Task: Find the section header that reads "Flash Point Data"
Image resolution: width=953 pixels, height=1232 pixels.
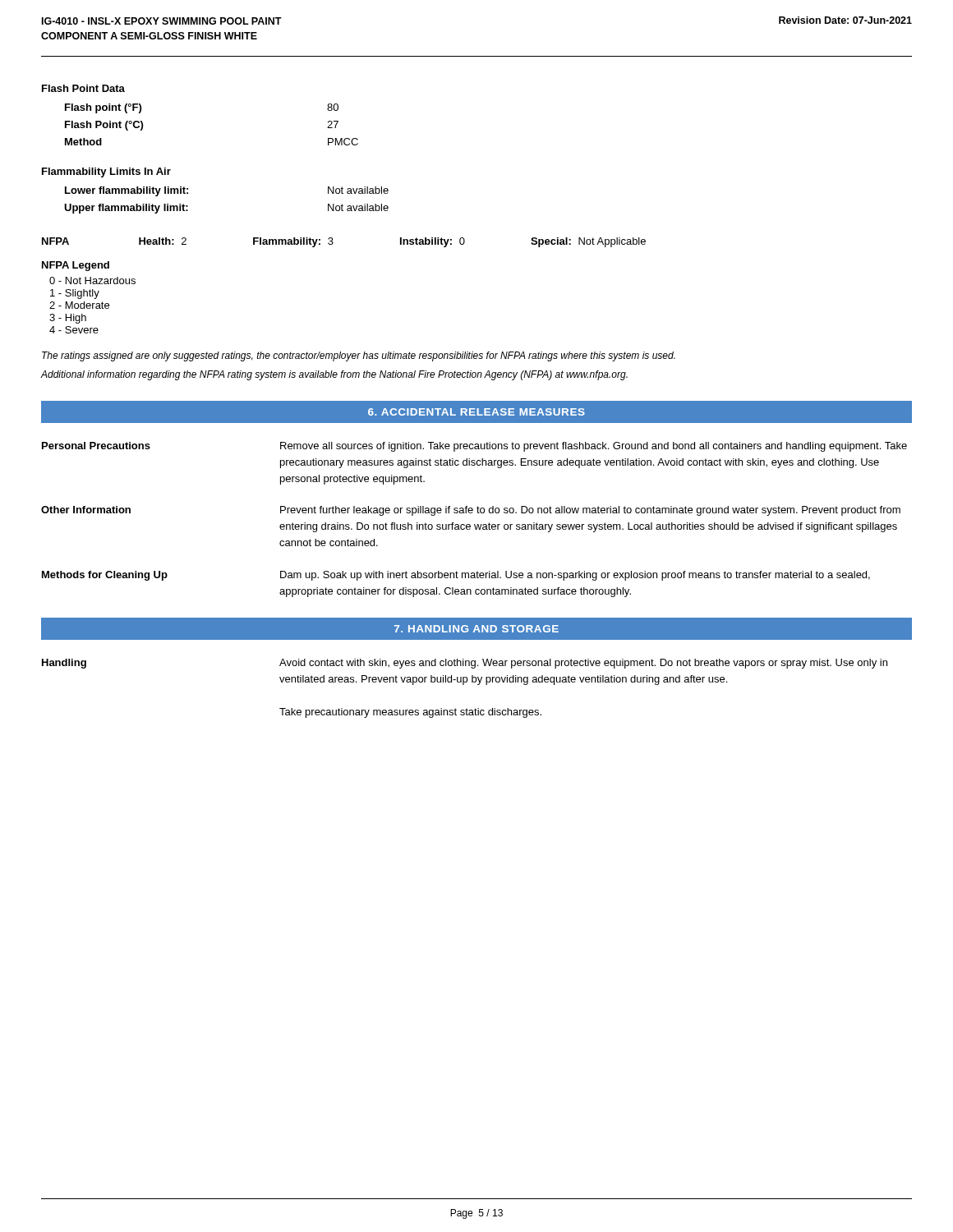Action: [x=83, y=88]
